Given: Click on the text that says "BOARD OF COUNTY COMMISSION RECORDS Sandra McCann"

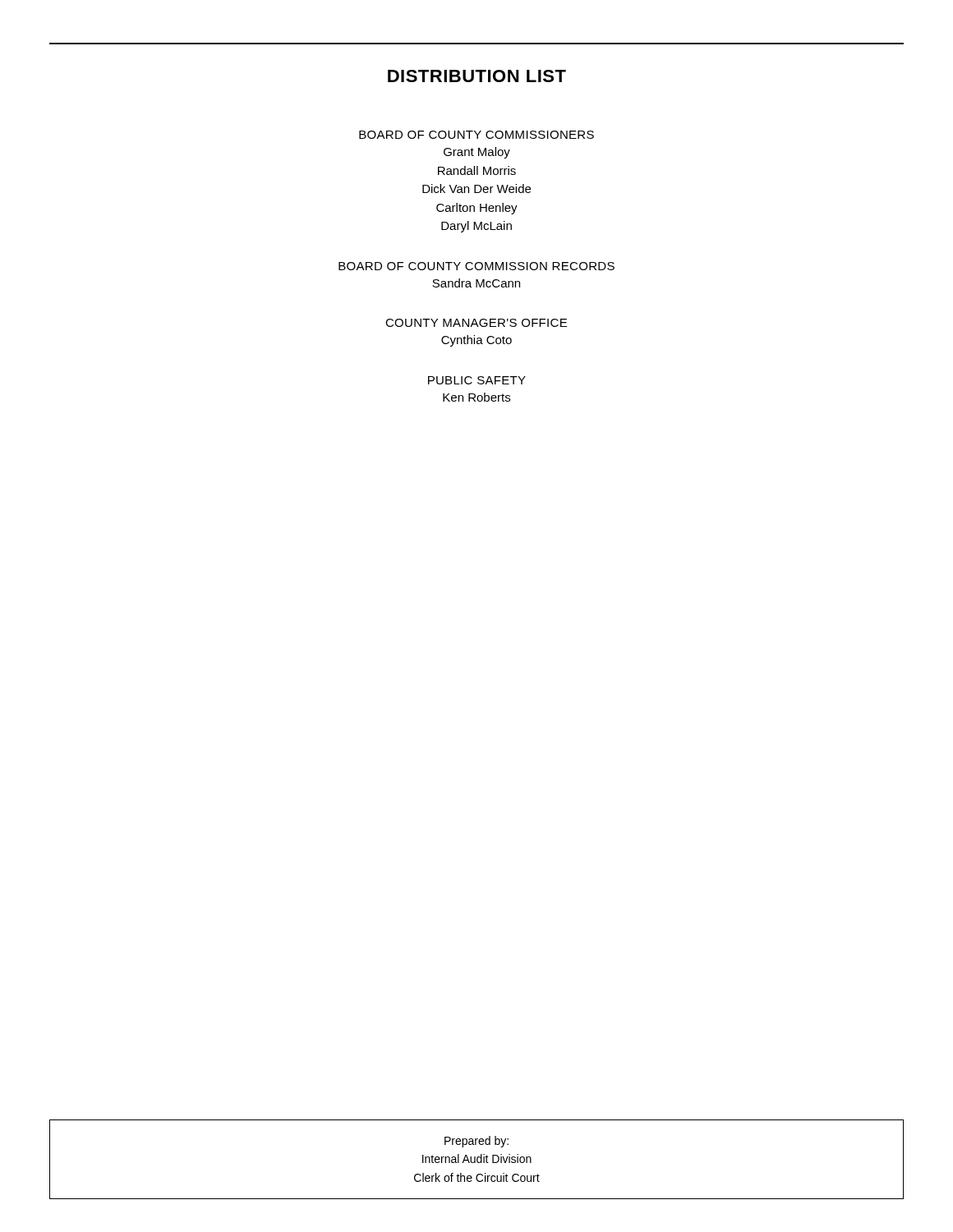Looking at the screenshot, I should pyautogui.click(x=476, y=275).
